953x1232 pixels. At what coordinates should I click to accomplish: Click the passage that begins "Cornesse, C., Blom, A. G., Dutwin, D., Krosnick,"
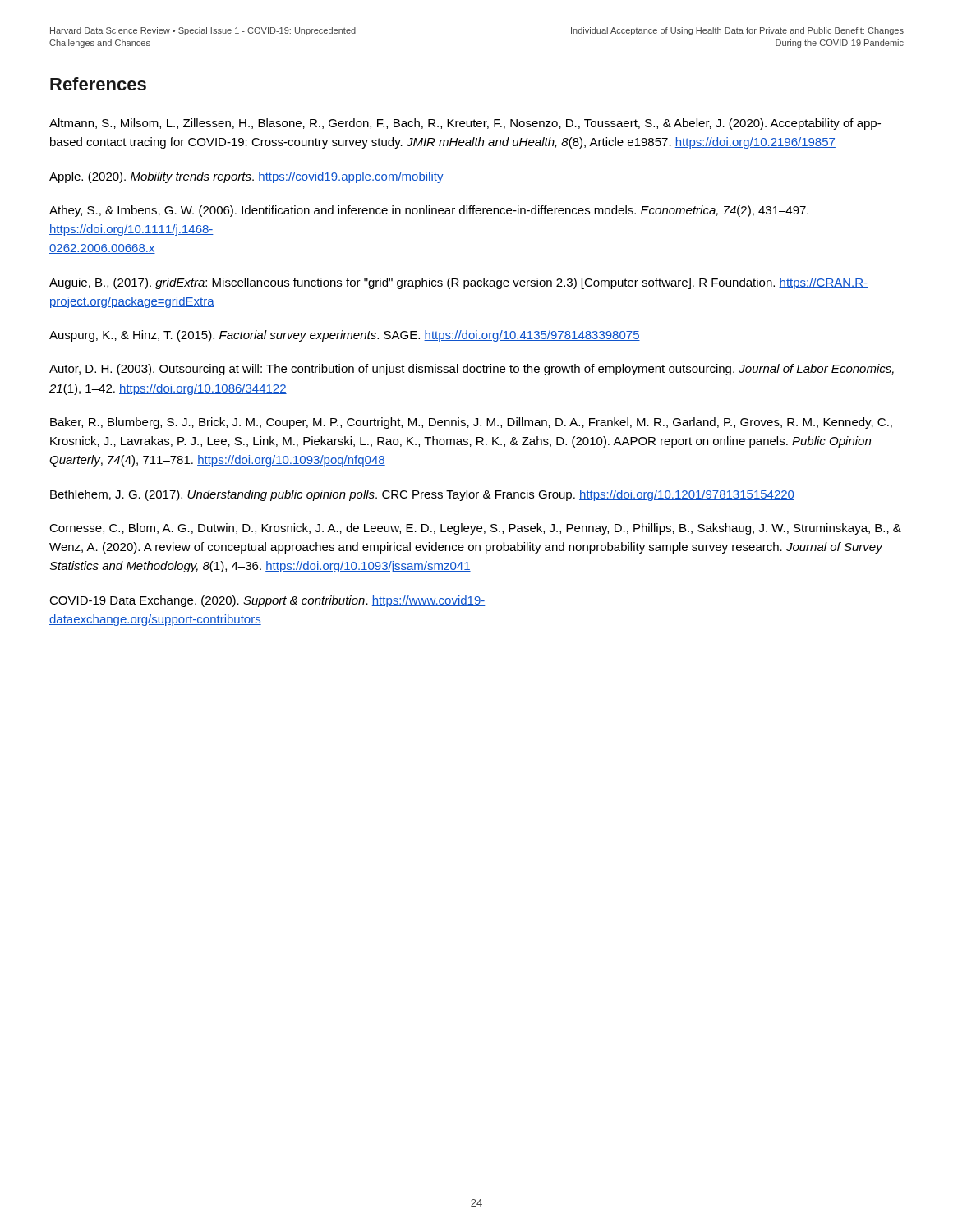click(x=475, y=547)
